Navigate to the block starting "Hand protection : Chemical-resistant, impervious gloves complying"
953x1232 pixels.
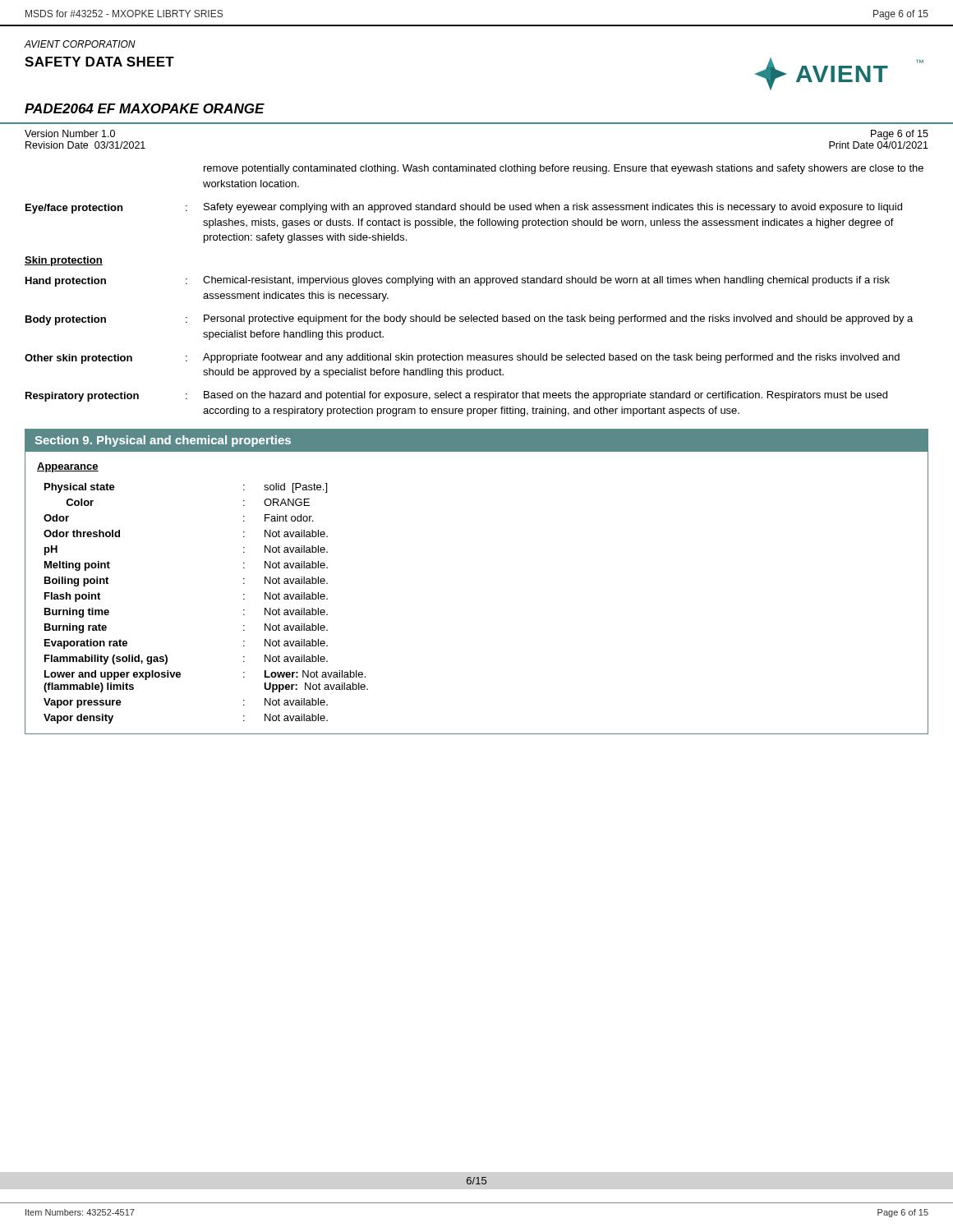pyautogui.click(x=476, y=288)
